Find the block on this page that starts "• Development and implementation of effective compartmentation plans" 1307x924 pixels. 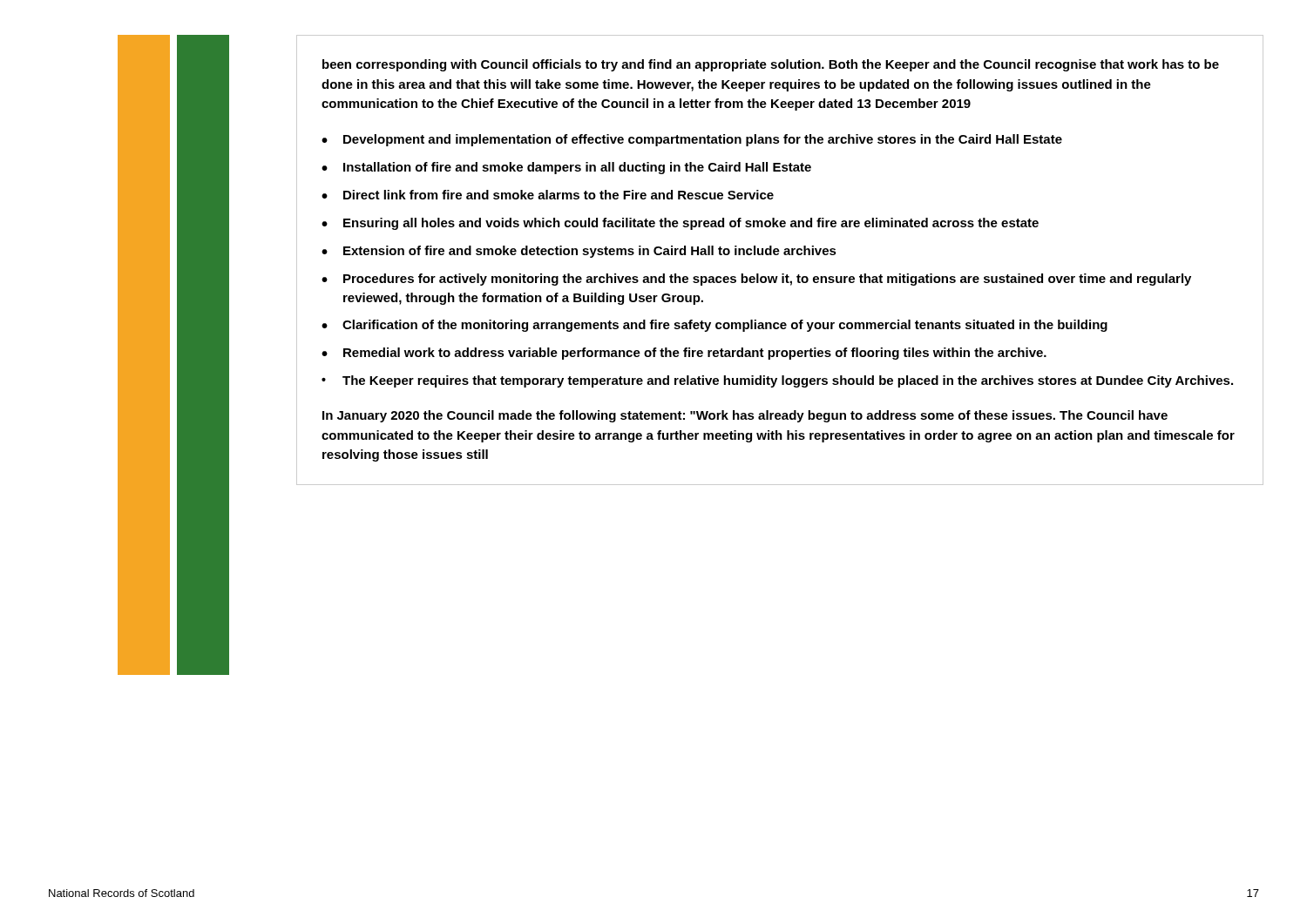tap(780, 140)
